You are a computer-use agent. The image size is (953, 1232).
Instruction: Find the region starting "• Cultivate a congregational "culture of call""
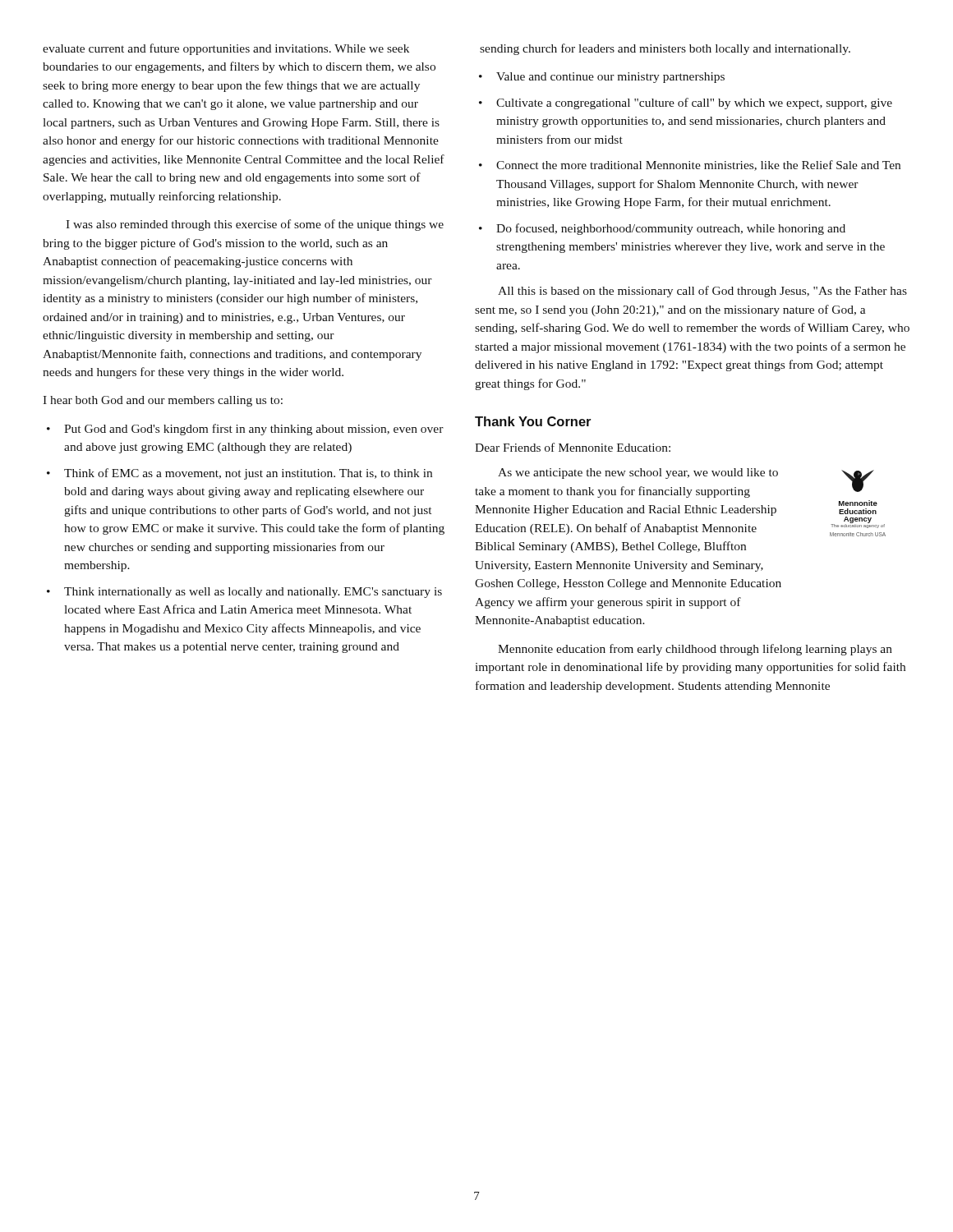point(694,121)
